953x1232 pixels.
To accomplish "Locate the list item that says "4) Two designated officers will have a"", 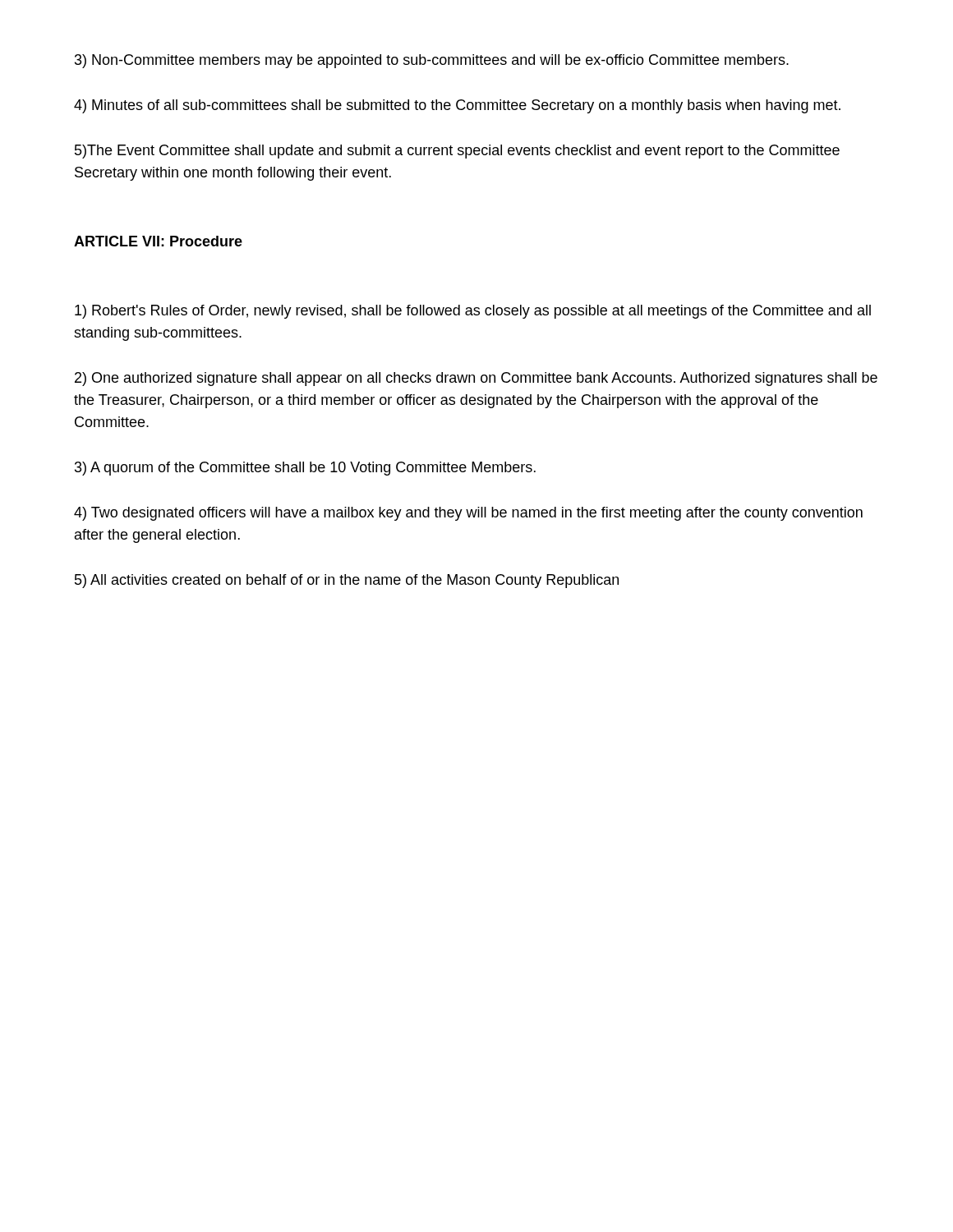I will tap(469, 524).
